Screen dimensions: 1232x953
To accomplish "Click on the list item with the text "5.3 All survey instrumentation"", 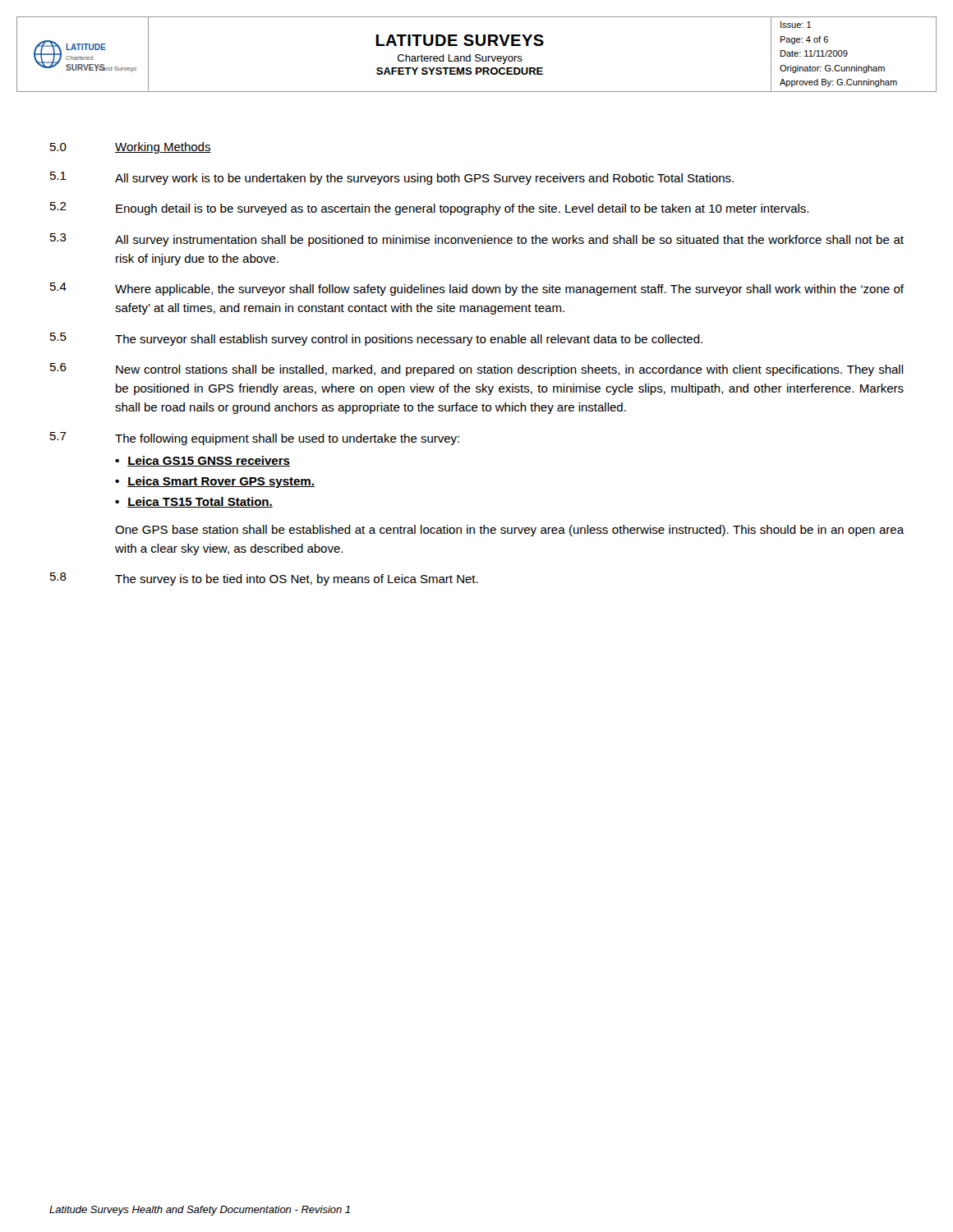I will 476,249.
